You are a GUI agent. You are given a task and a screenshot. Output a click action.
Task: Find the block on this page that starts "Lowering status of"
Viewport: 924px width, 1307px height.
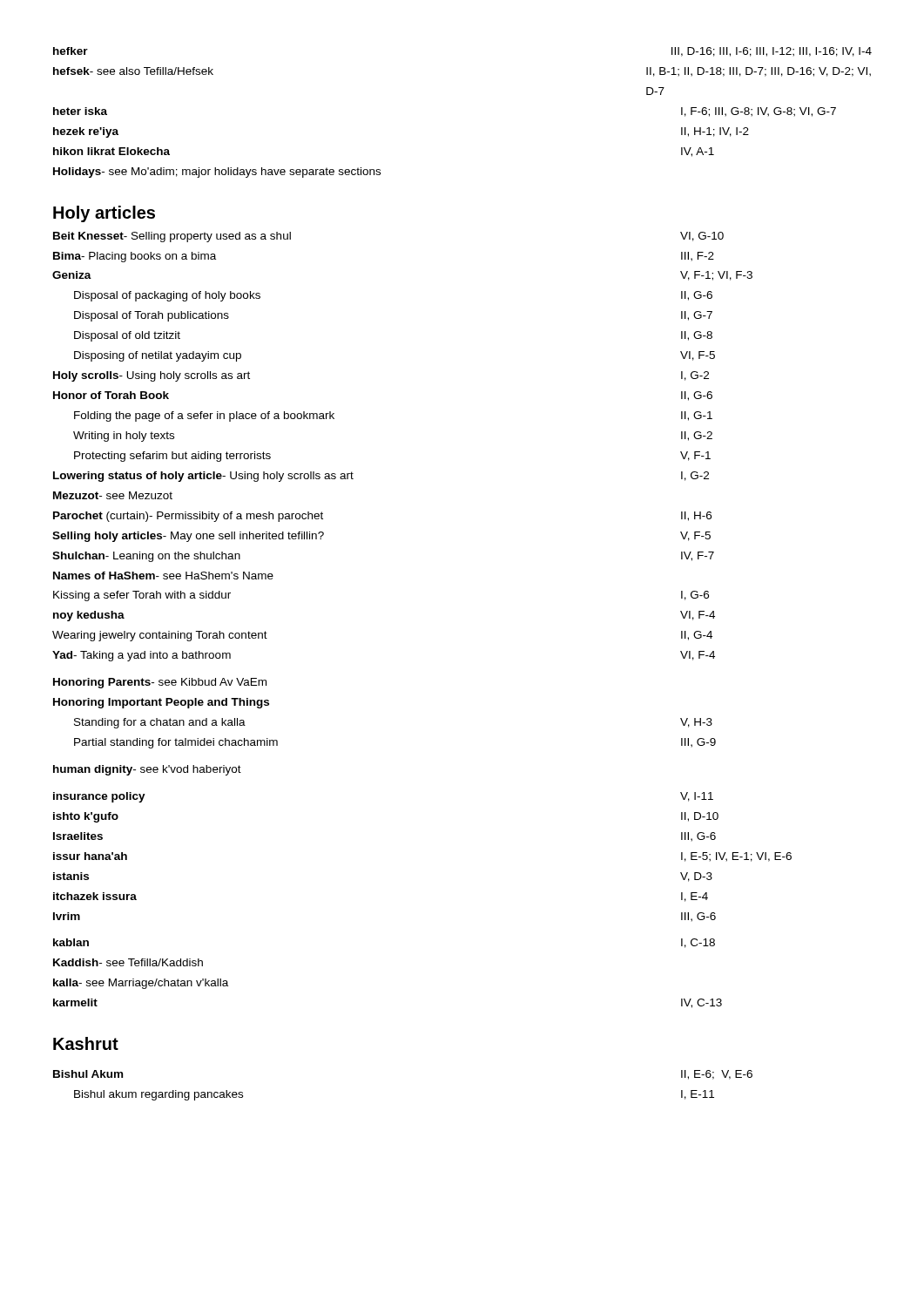click(200, 476)
